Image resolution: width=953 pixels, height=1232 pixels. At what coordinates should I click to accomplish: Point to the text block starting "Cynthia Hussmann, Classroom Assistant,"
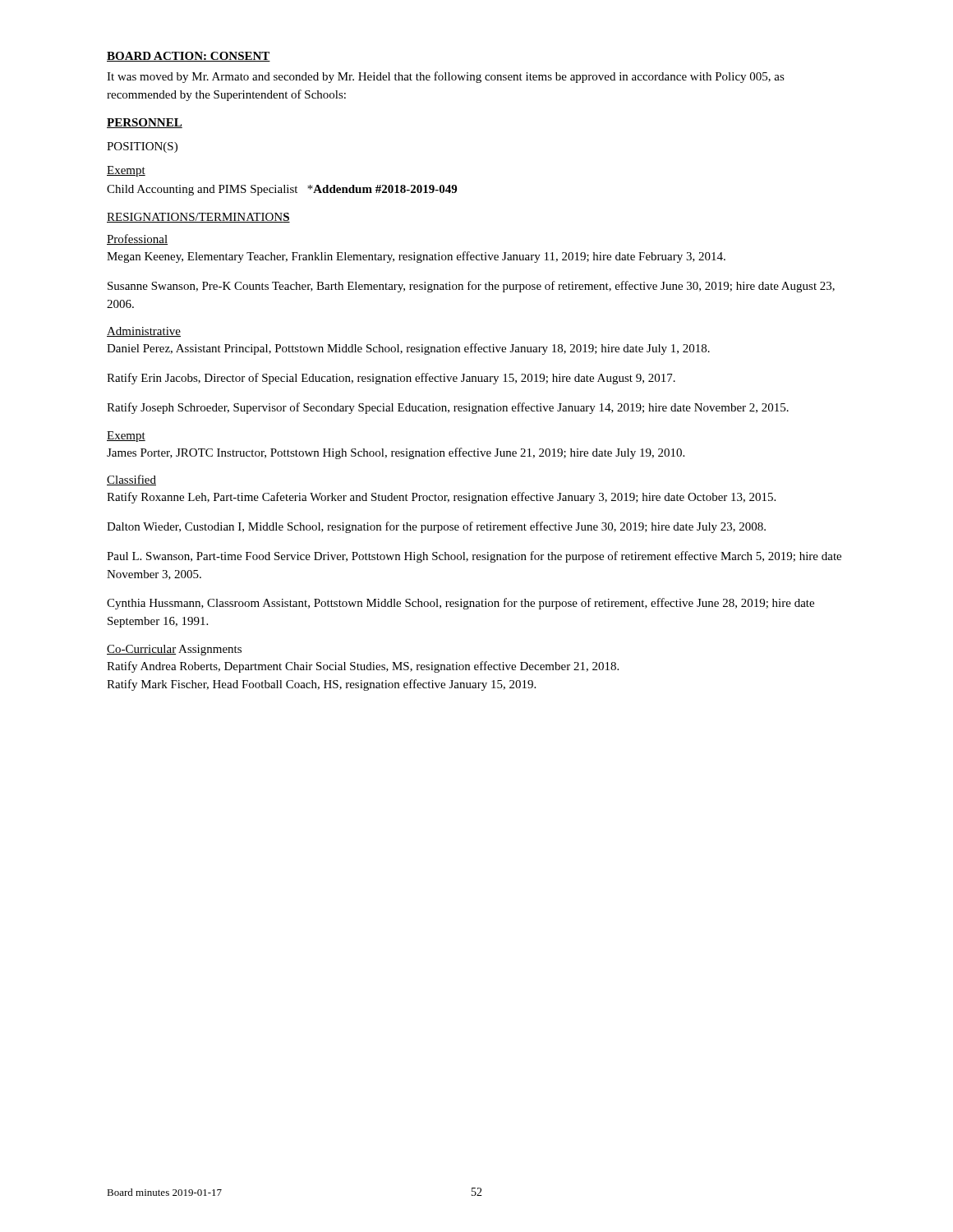[461, 612]
